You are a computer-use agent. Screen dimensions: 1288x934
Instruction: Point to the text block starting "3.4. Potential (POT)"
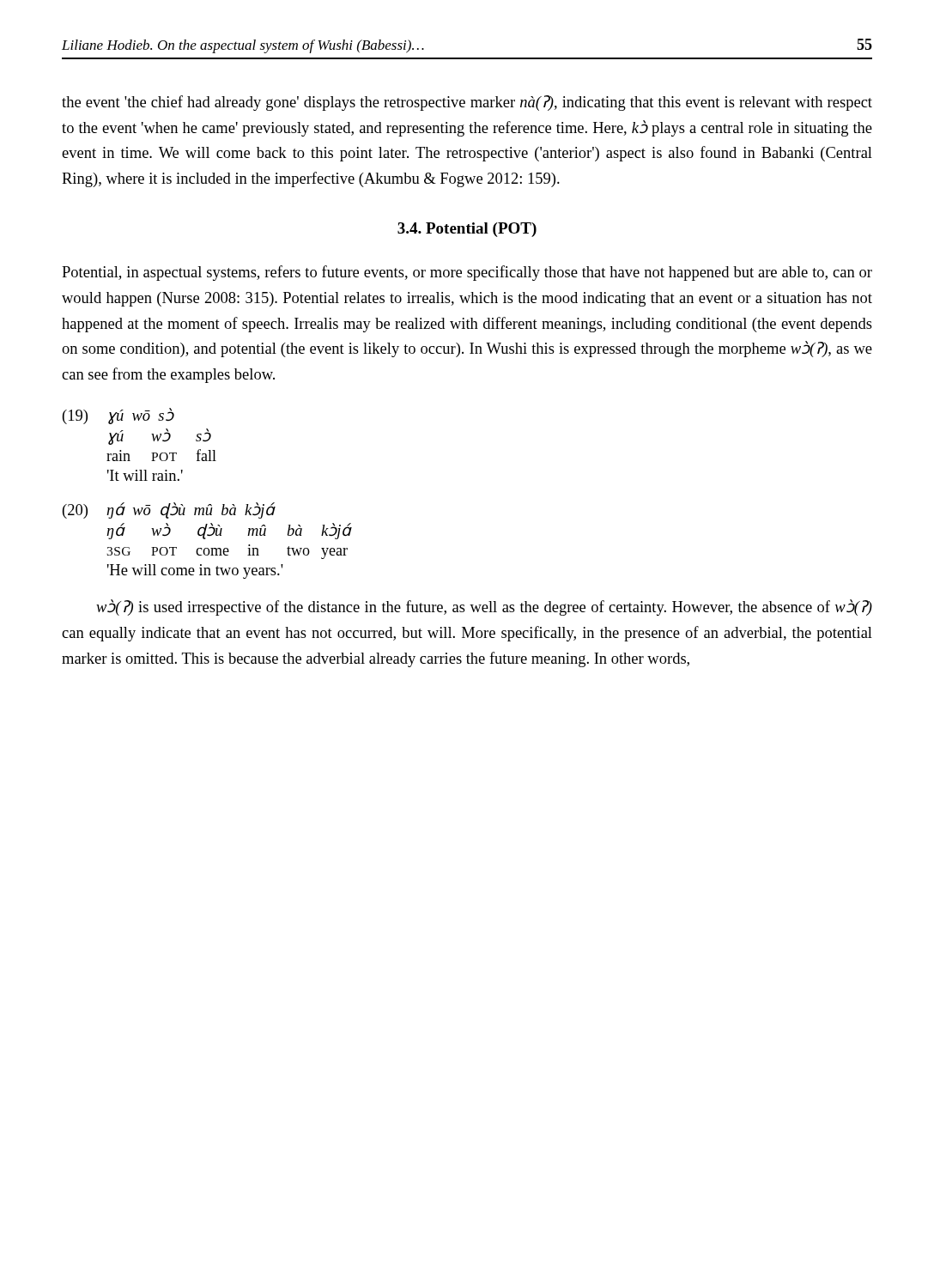467,228
